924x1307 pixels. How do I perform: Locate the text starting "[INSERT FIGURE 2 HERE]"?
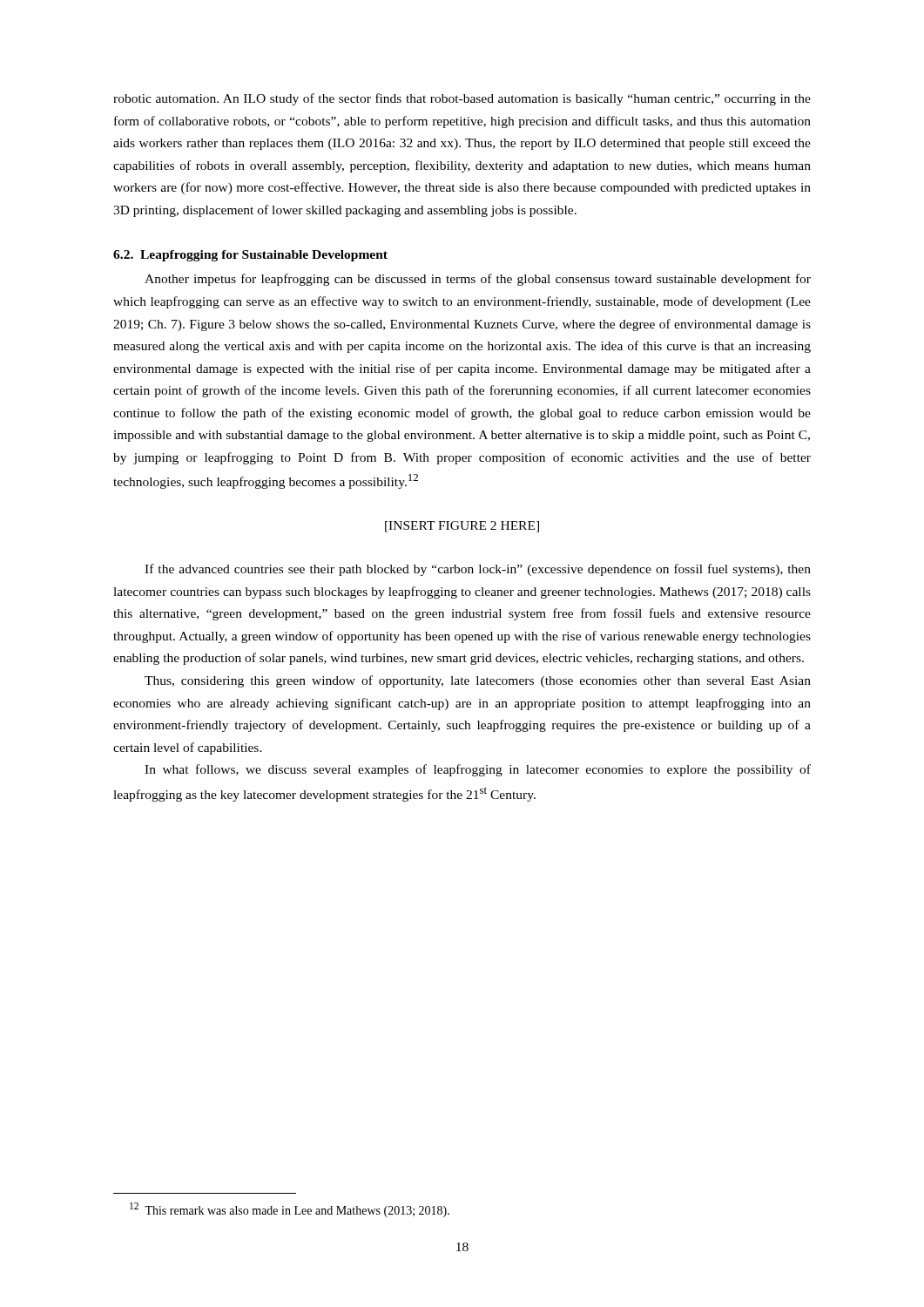pyautogui.click(x=462, y=525)
